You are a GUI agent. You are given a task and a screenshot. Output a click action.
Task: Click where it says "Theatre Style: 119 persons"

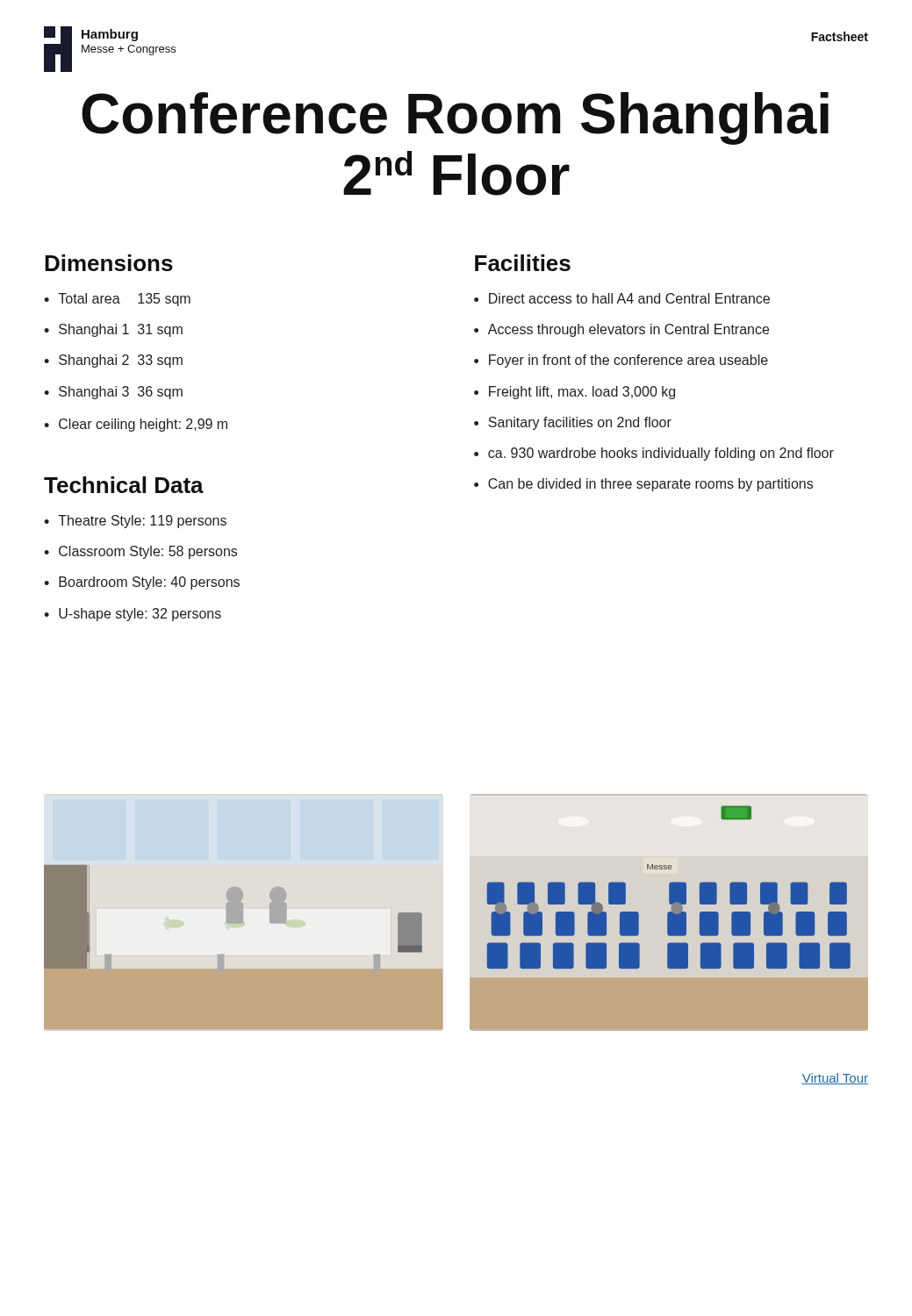tap(142, 521)
